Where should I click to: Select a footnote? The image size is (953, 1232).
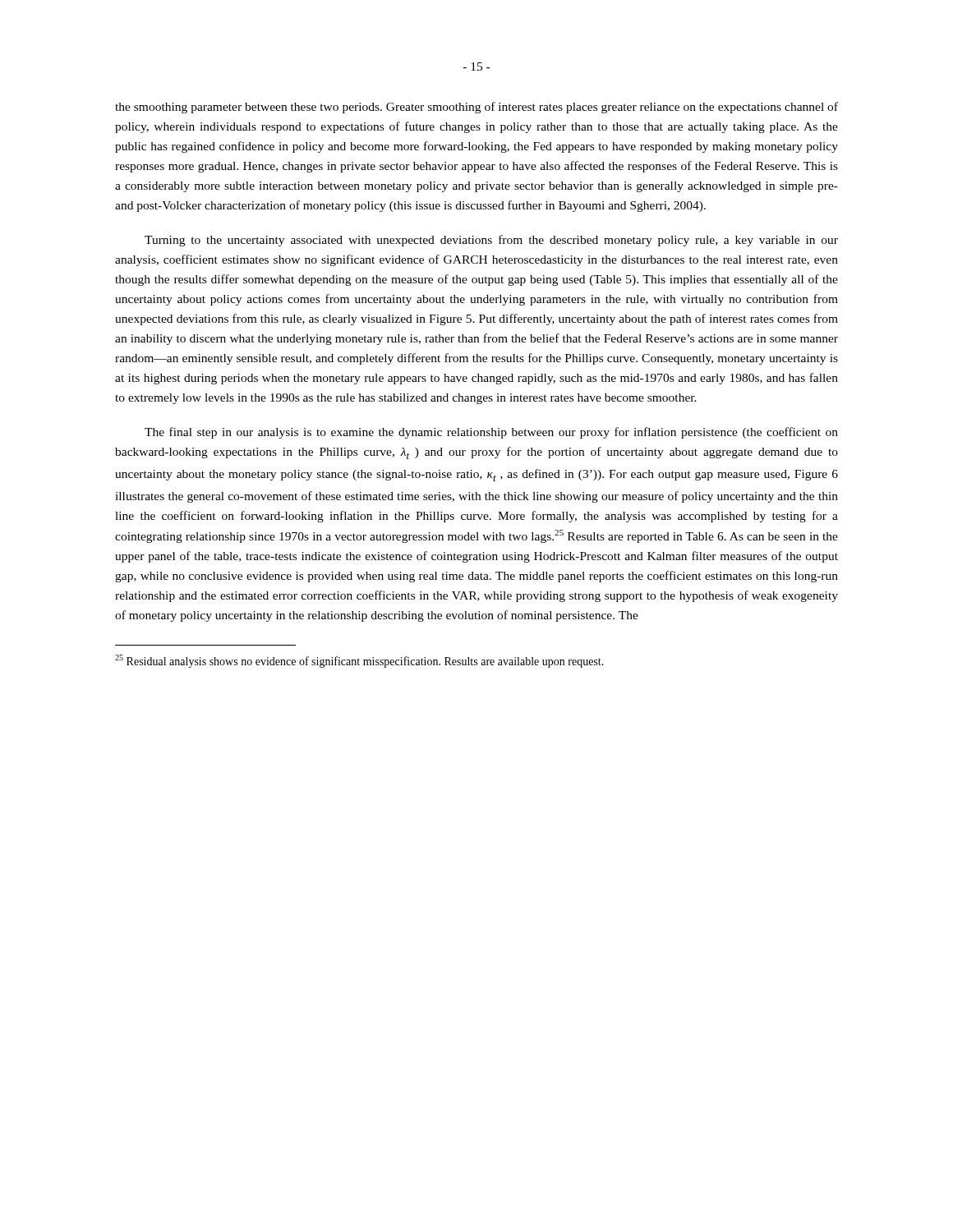[x=360, y=660]
